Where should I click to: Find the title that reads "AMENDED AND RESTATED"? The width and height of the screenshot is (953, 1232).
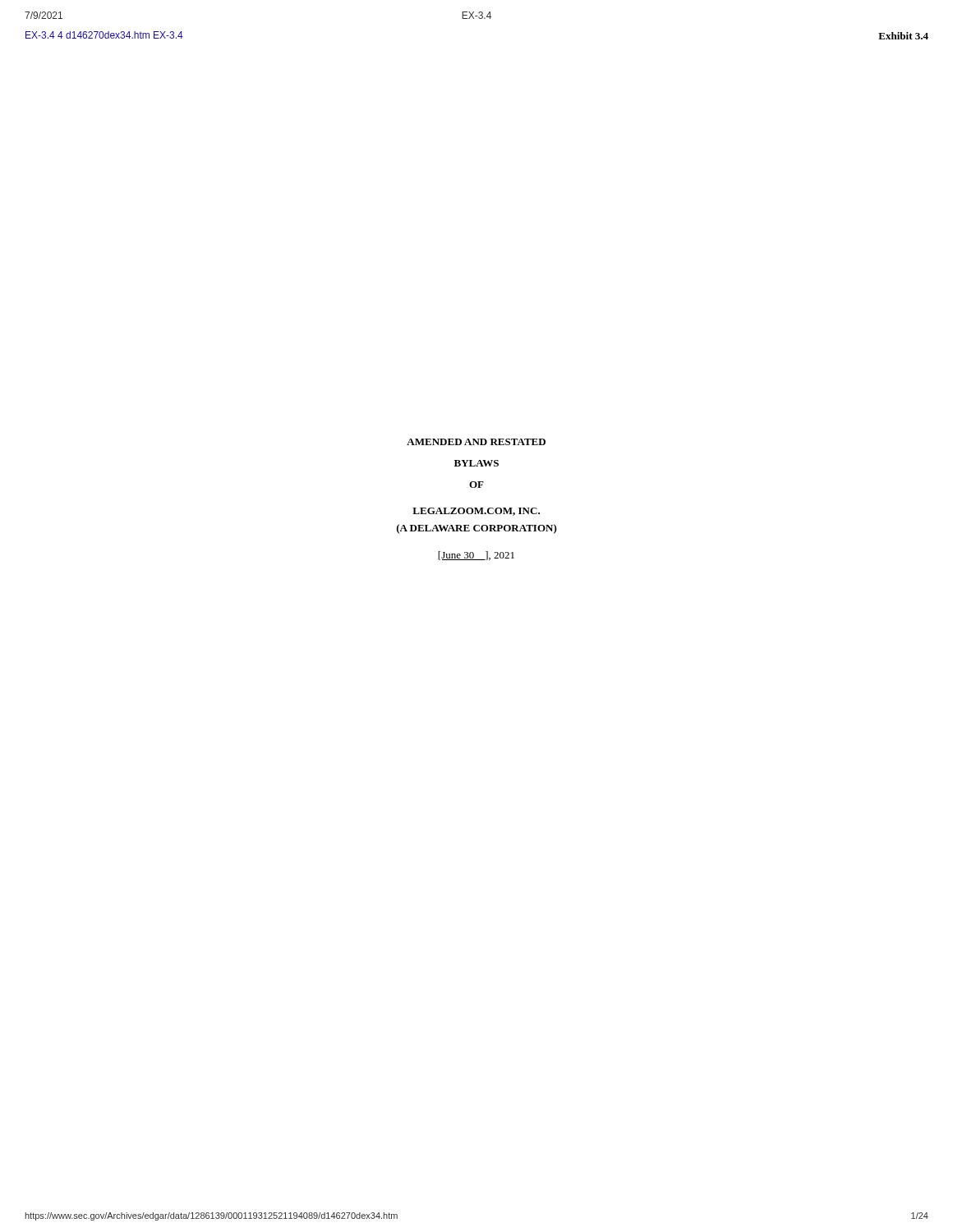tap(476, 441)
